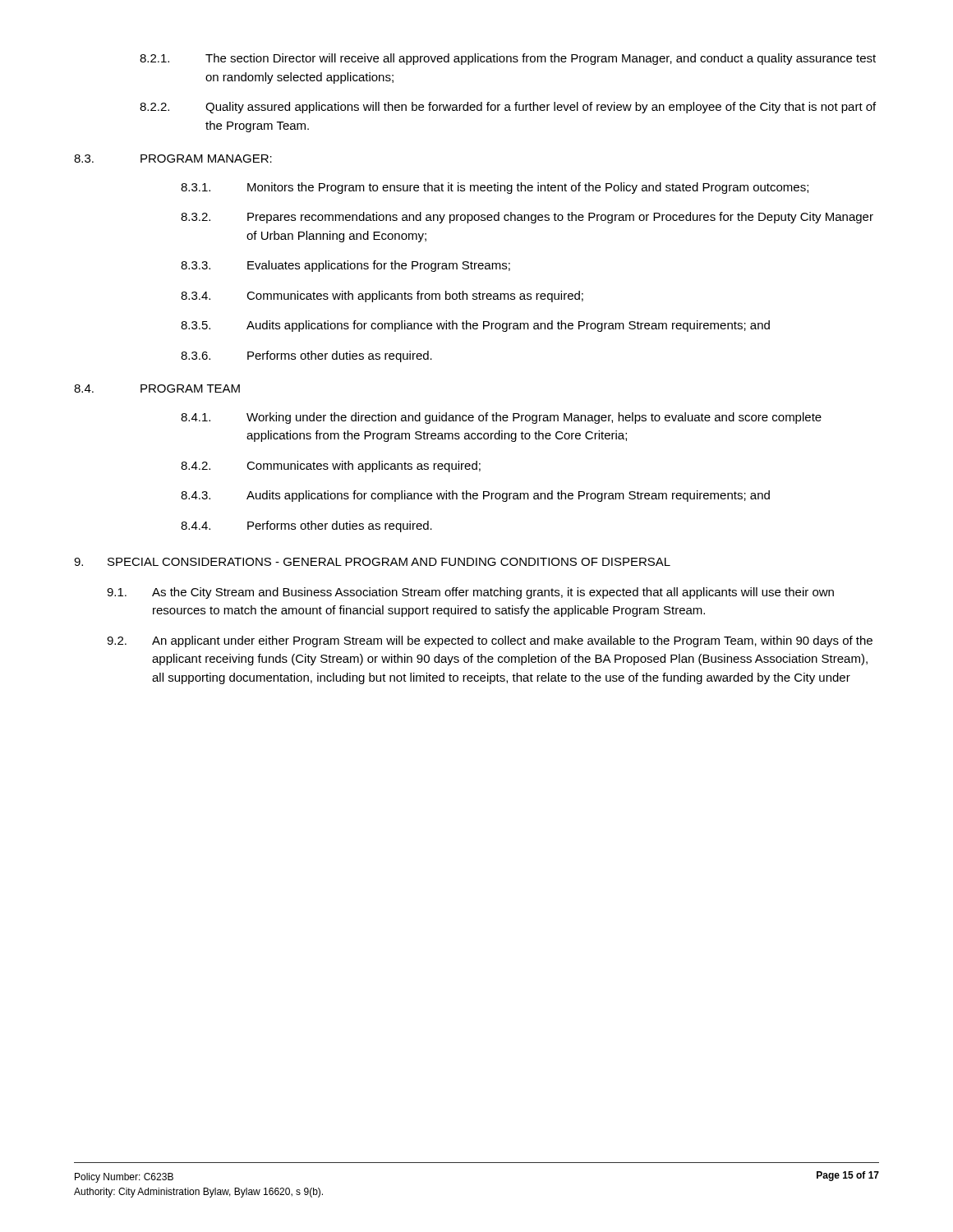Point to the block beginning "8.3.3. Evaluates applications"
Viewport: 953px width, 1232px height.
coord(345,266)
